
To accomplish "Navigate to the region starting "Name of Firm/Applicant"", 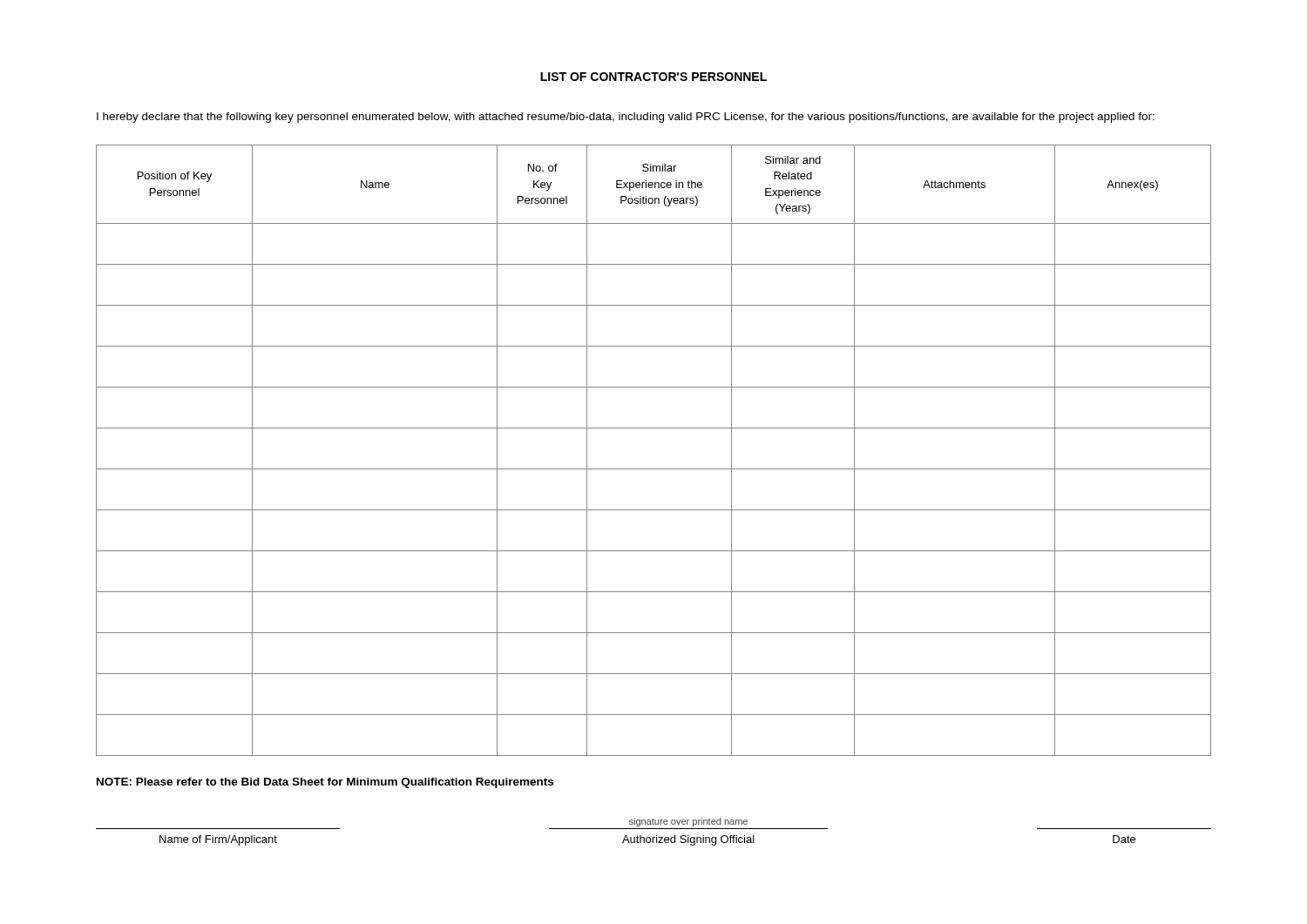I will 218,837.
